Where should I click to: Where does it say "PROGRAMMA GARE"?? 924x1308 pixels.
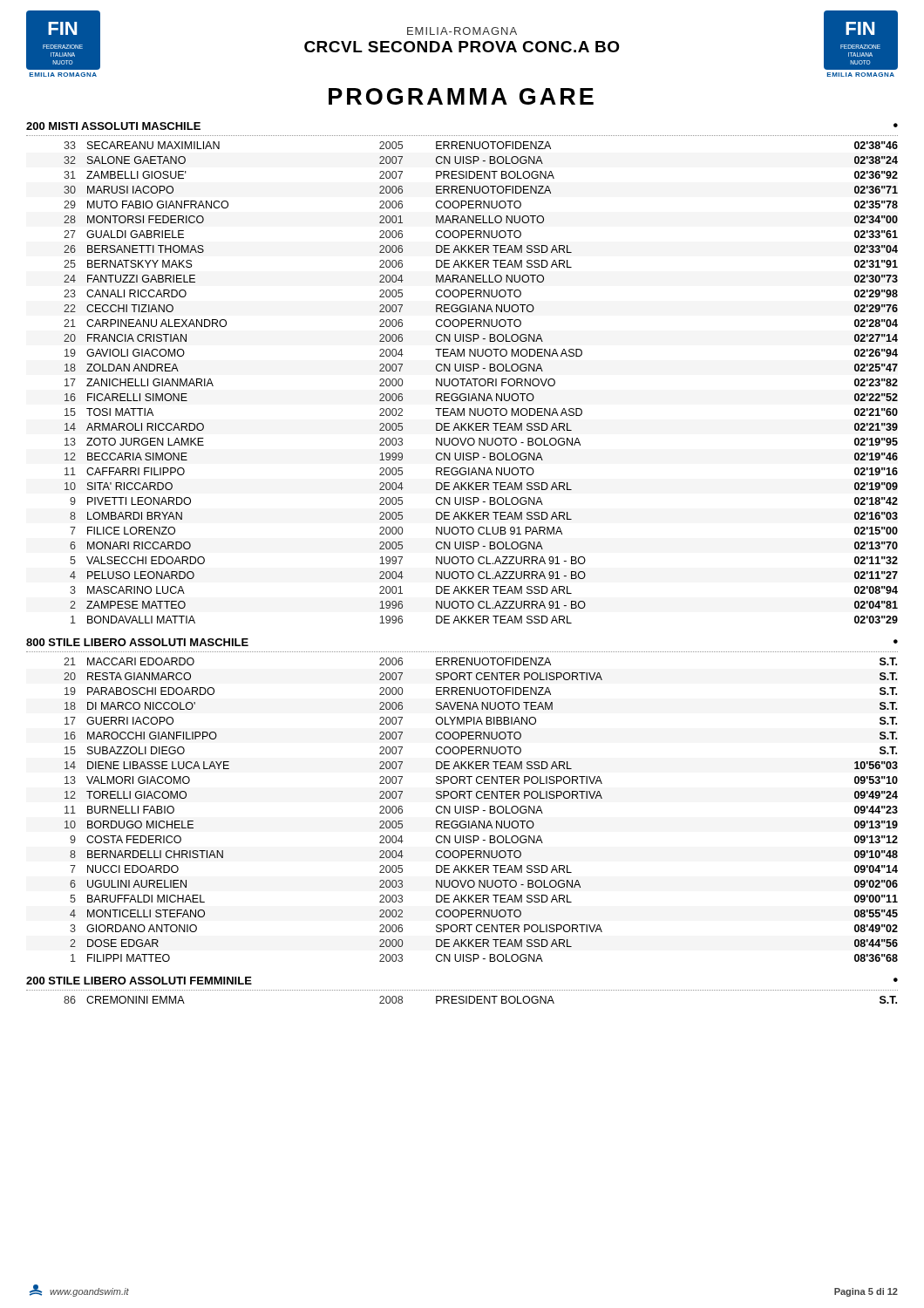462,97
